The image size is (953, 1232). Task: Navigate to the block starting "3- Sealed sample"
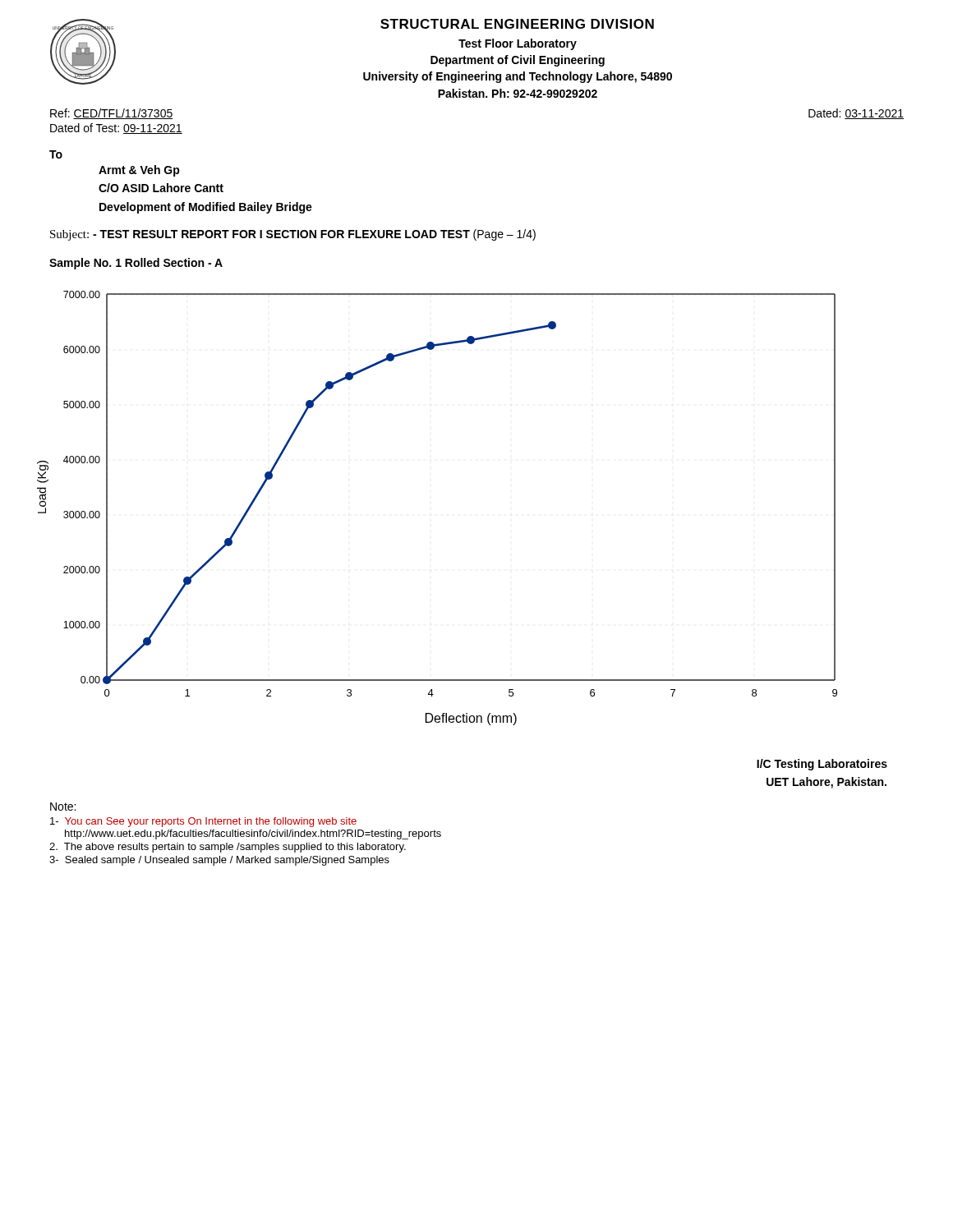pos(219,859)
